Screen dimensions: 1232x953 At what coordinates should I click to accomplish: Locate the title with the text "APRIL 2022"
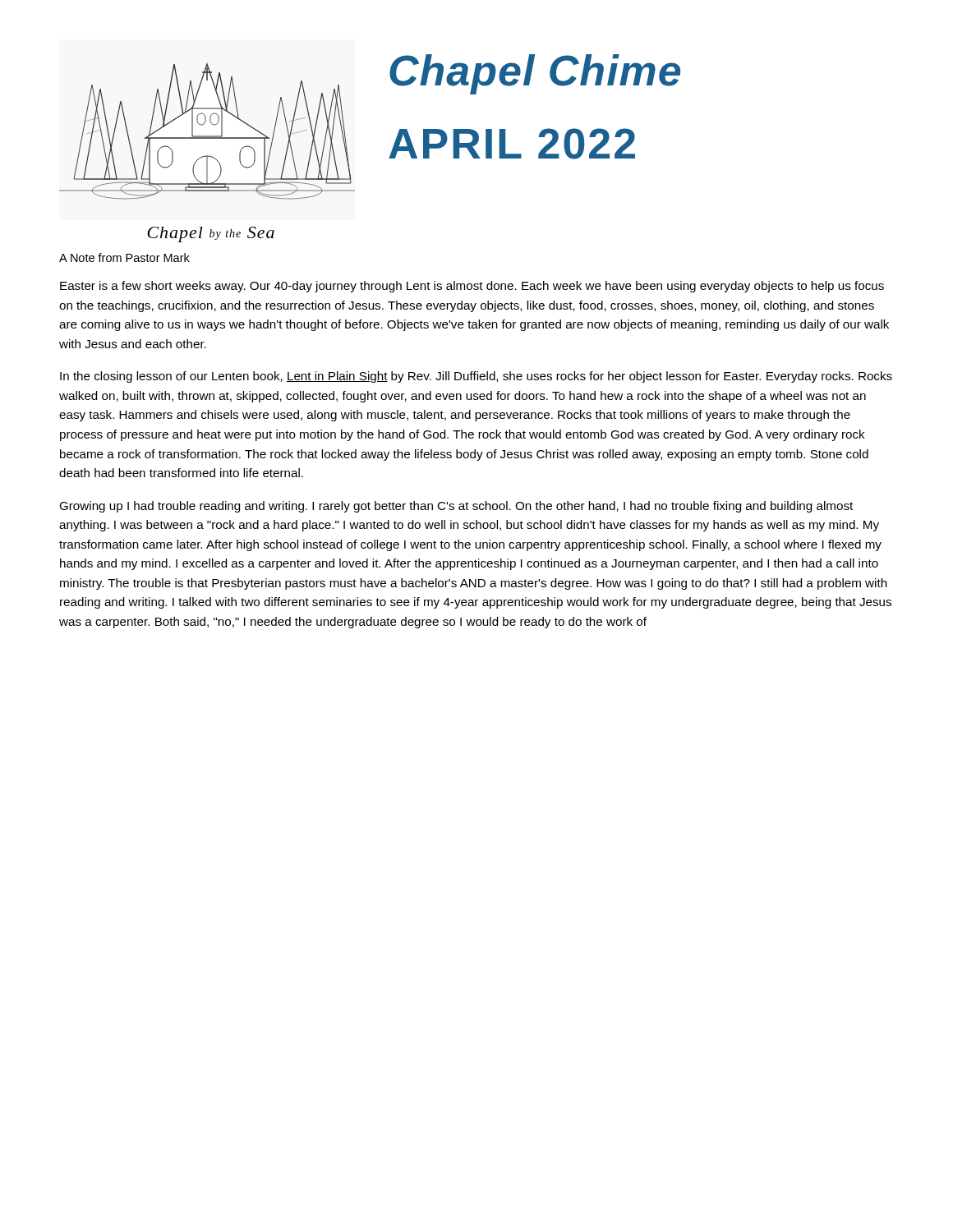(513, 144)
